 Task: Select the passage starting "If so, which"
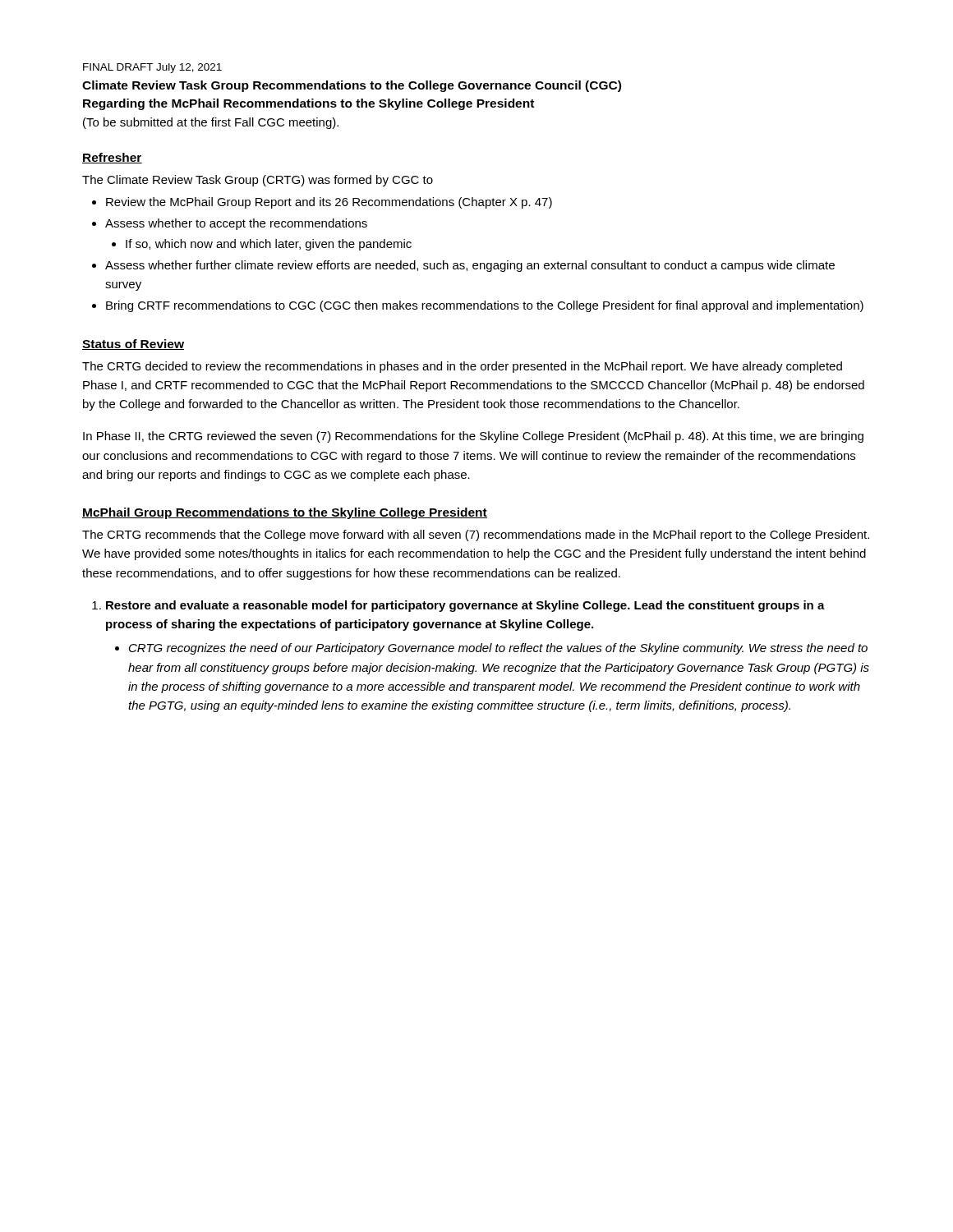click(x=268, y=243)
